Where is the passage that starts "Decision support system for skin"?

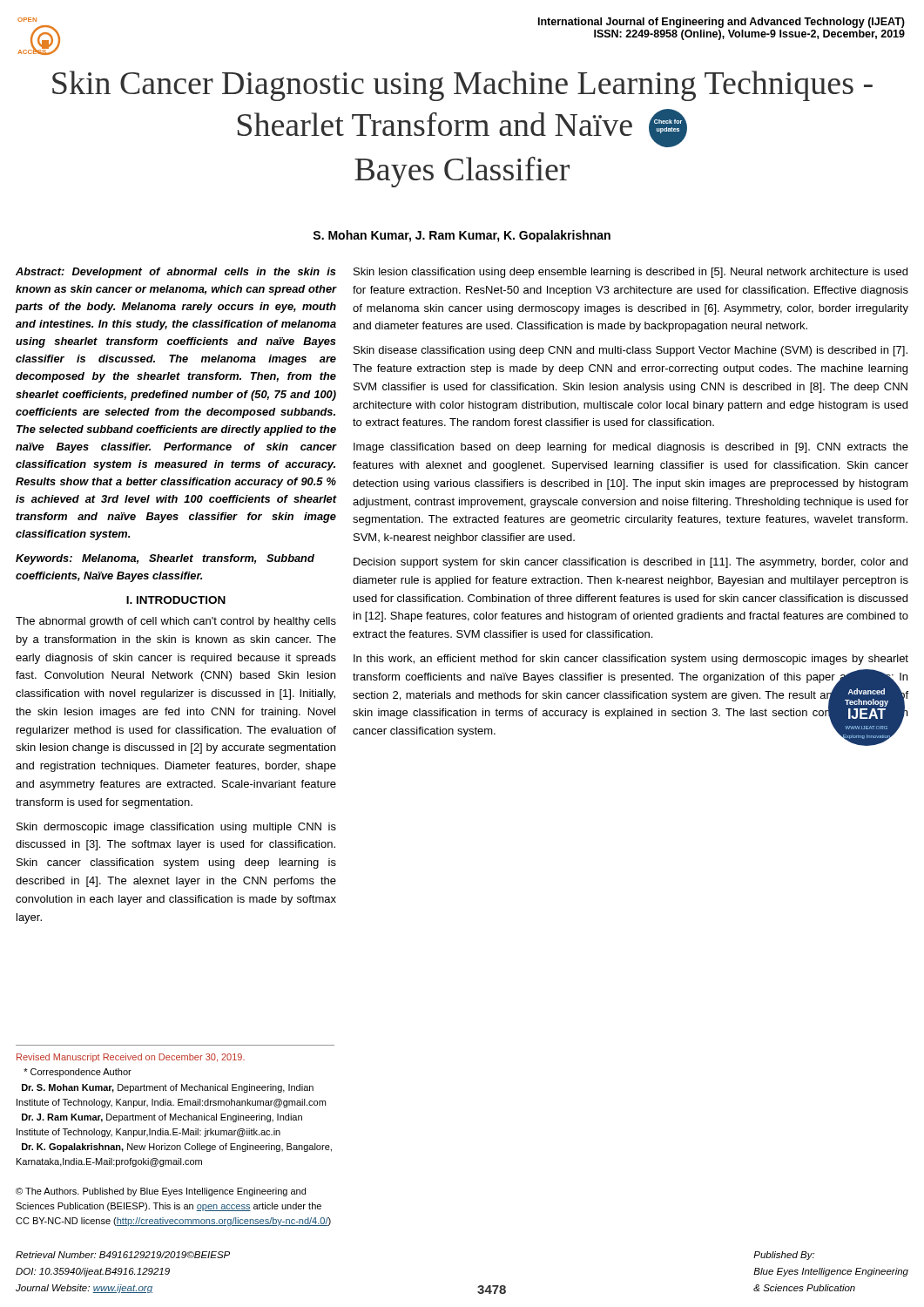pyautogui.click(x=630, y=598)
